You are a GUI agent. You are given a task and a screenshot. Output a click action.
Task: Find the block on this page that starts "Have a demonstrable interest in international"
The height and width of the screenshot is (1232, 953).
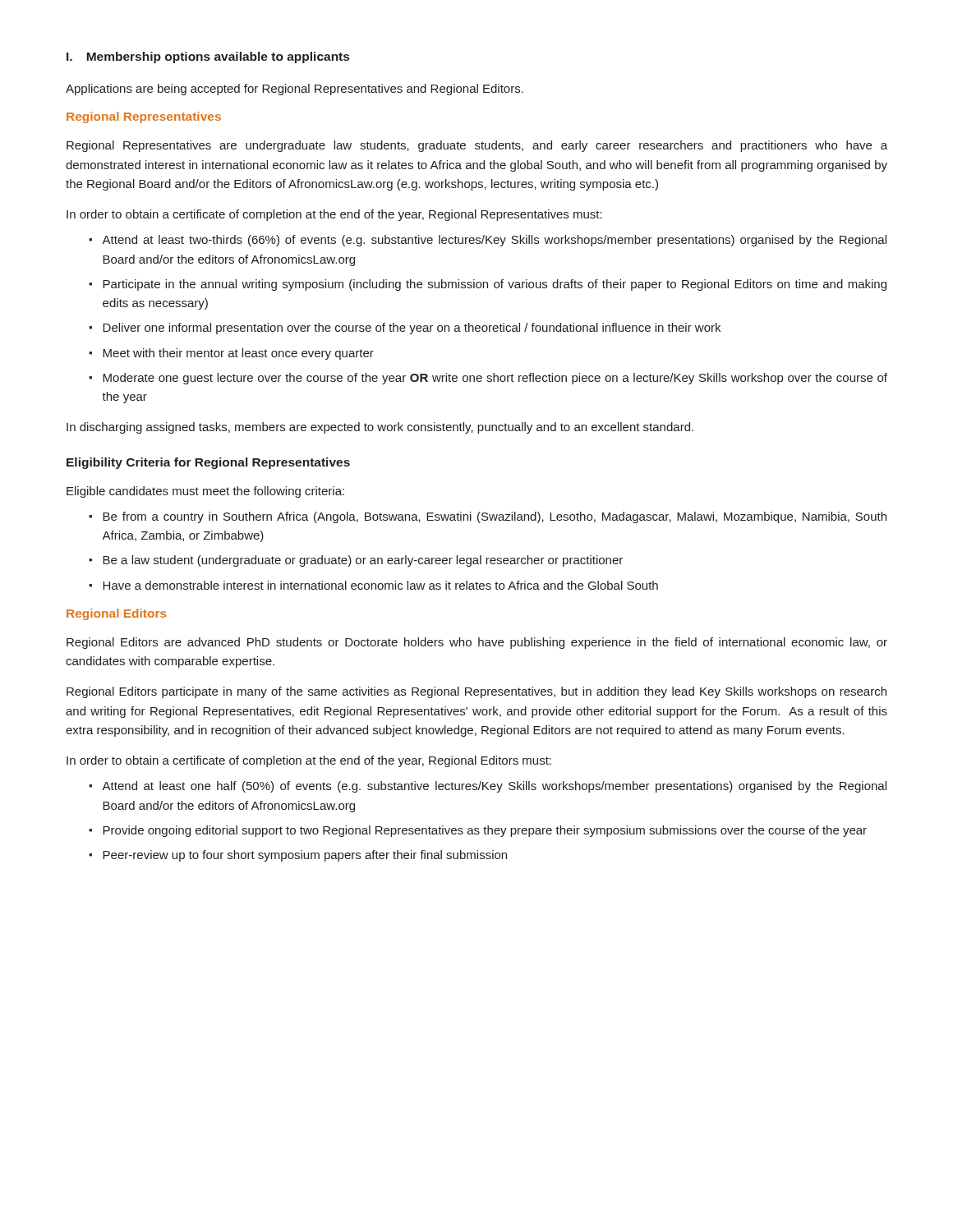495,585
